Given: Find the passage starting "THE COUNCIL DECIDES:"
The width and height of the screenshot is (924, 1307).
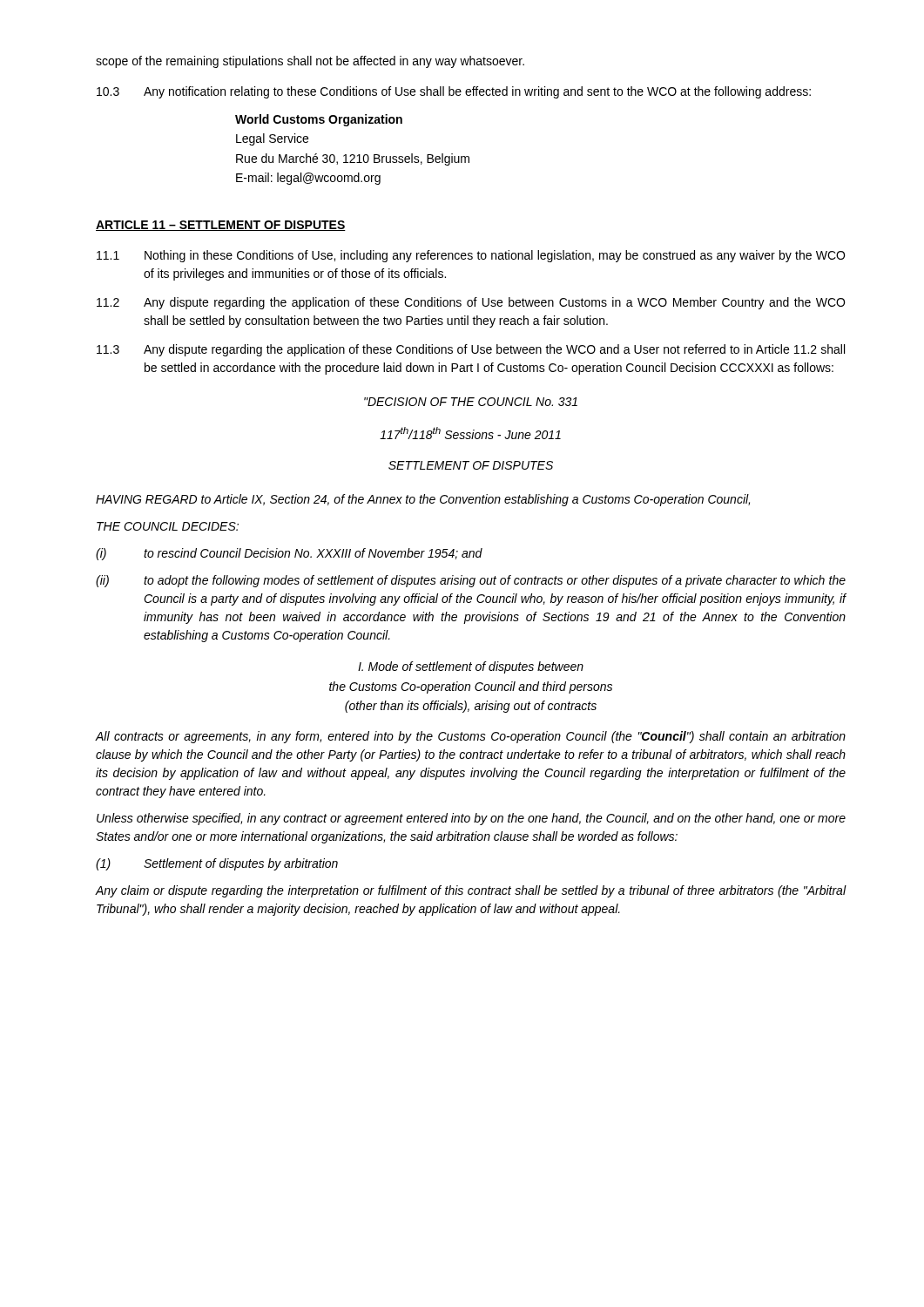Looking at the screenshot, I should tap(168, 526).
